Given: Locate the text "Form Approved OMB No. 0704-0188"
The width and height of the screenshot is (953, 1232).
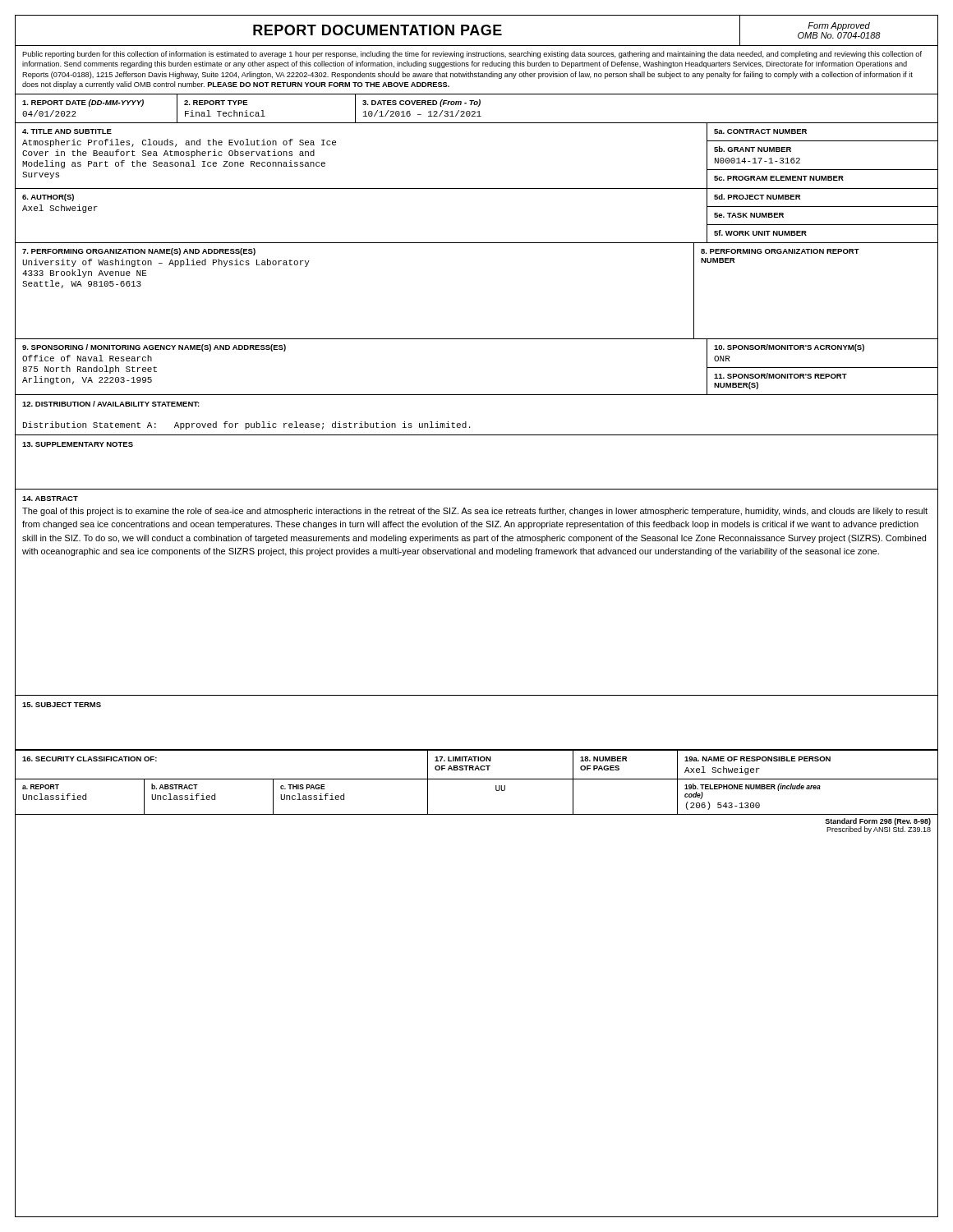Looking at the screenshot, I should click(839, 30).
